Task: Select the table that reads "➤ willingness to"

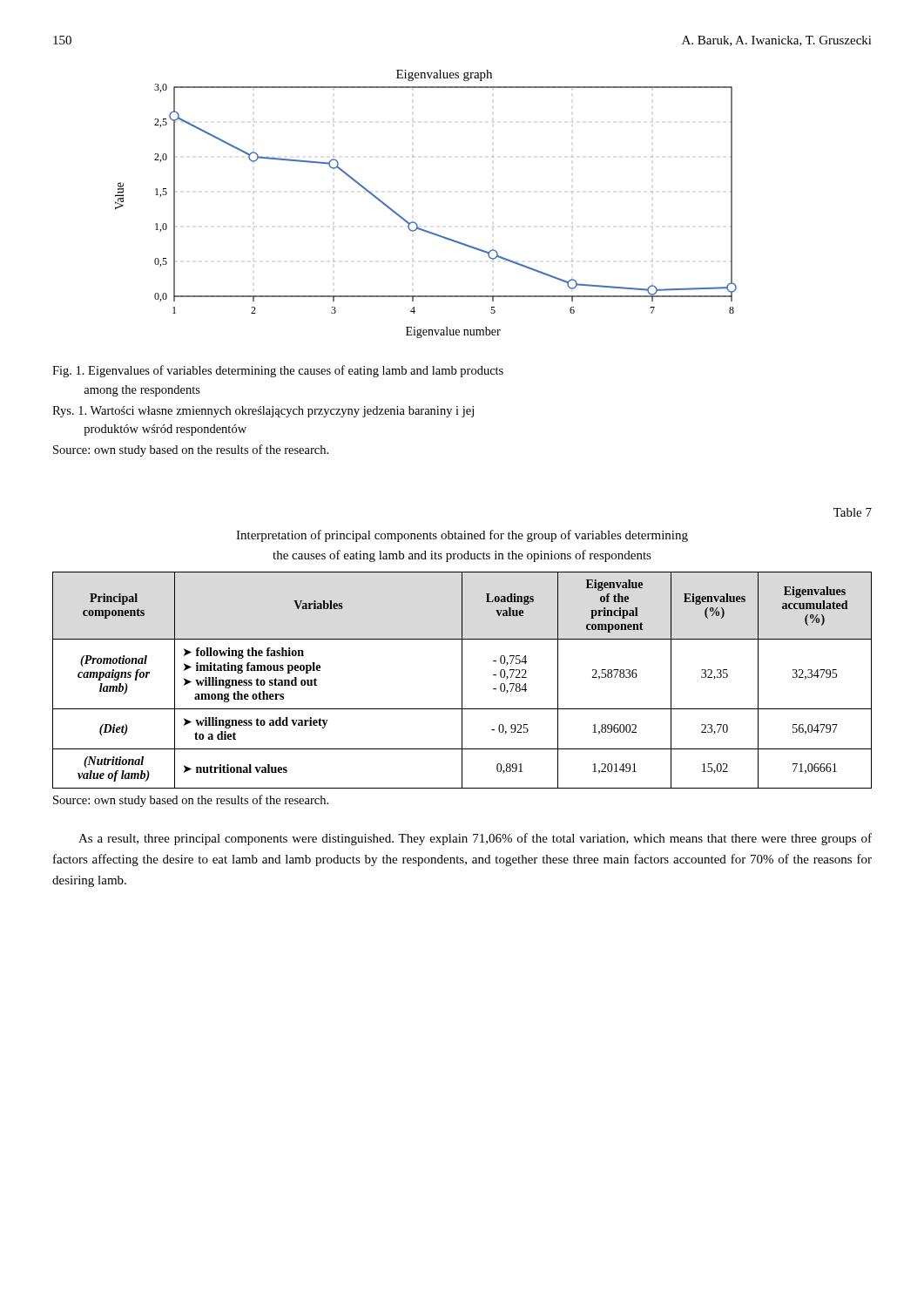Action: [462, 680]
